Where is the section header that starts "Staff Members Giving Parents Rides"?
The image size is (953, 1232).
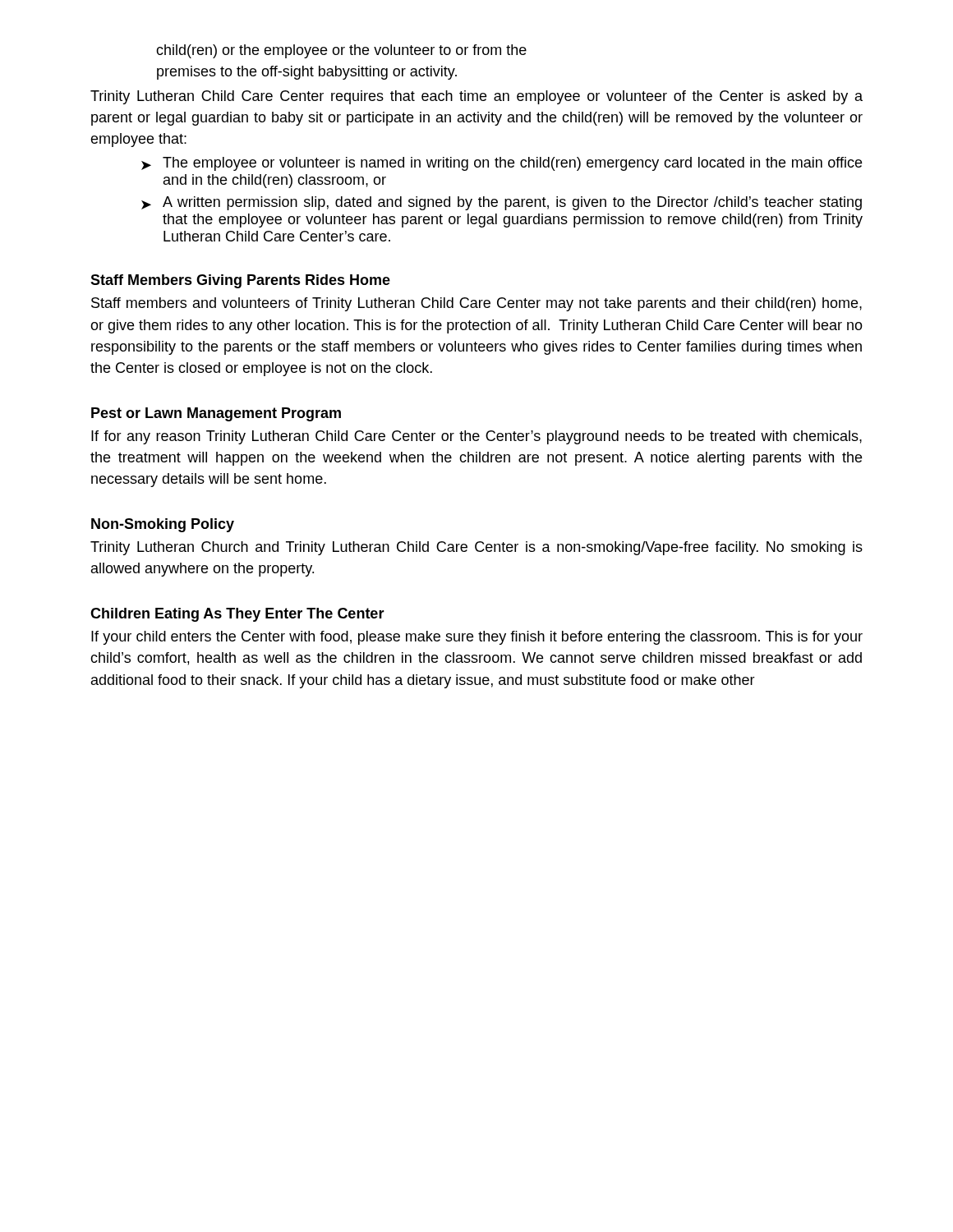click(240, 280)
